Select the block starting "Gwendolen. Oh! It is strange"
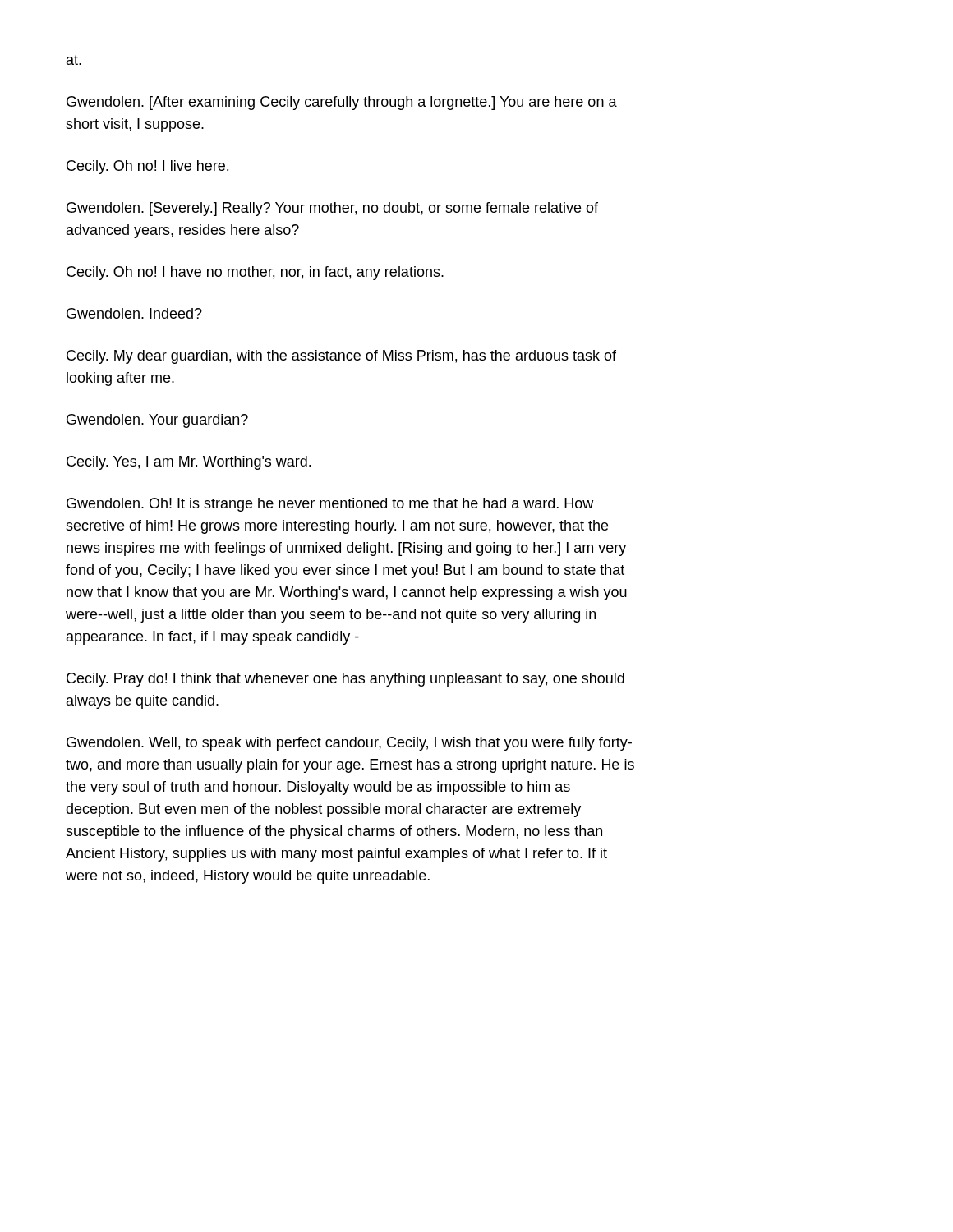953x1232 pixels. (x=347, y=570)
